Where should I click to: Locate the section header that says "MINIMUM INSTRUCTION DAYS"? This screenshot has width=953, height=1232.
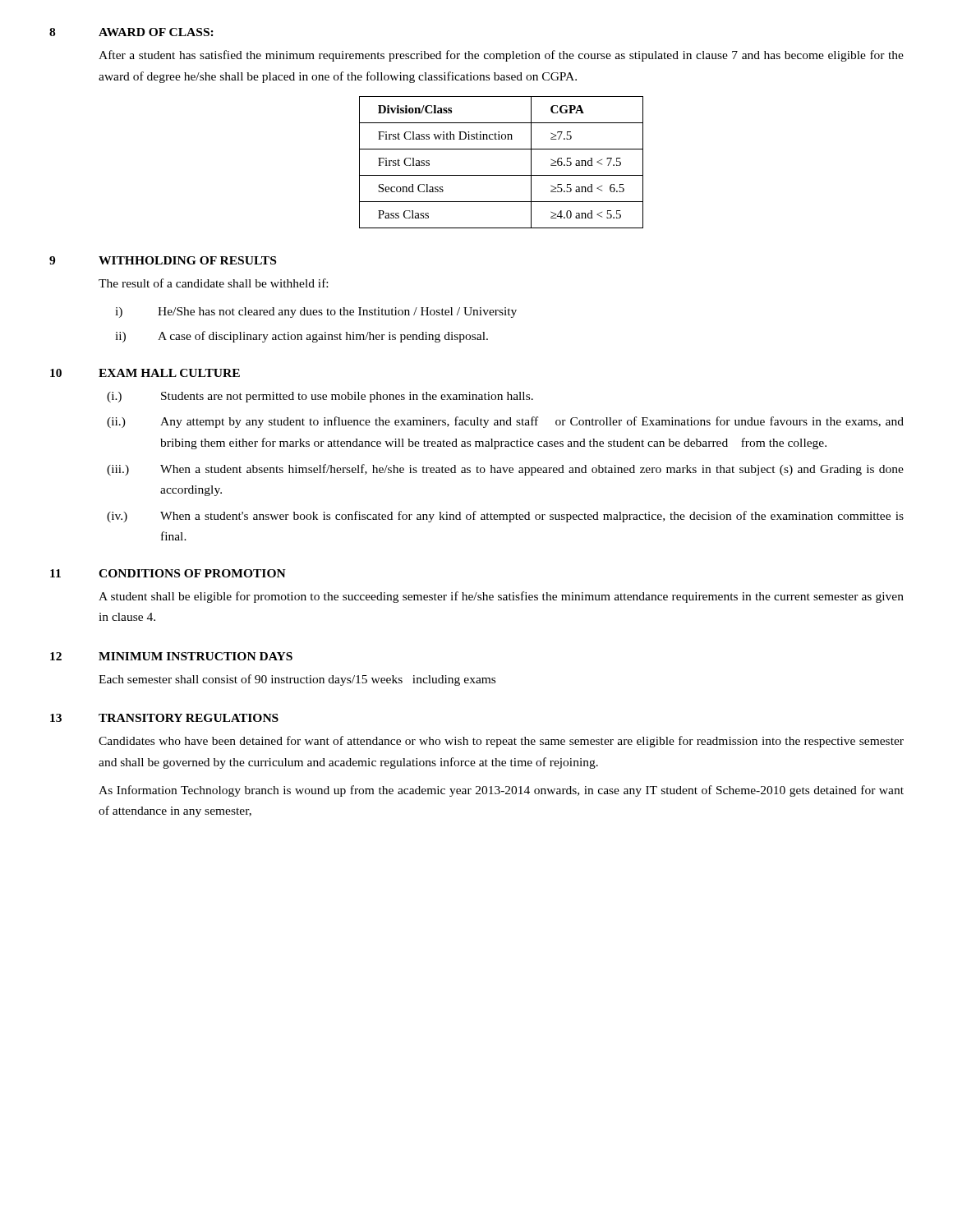[x=196, y=656]
